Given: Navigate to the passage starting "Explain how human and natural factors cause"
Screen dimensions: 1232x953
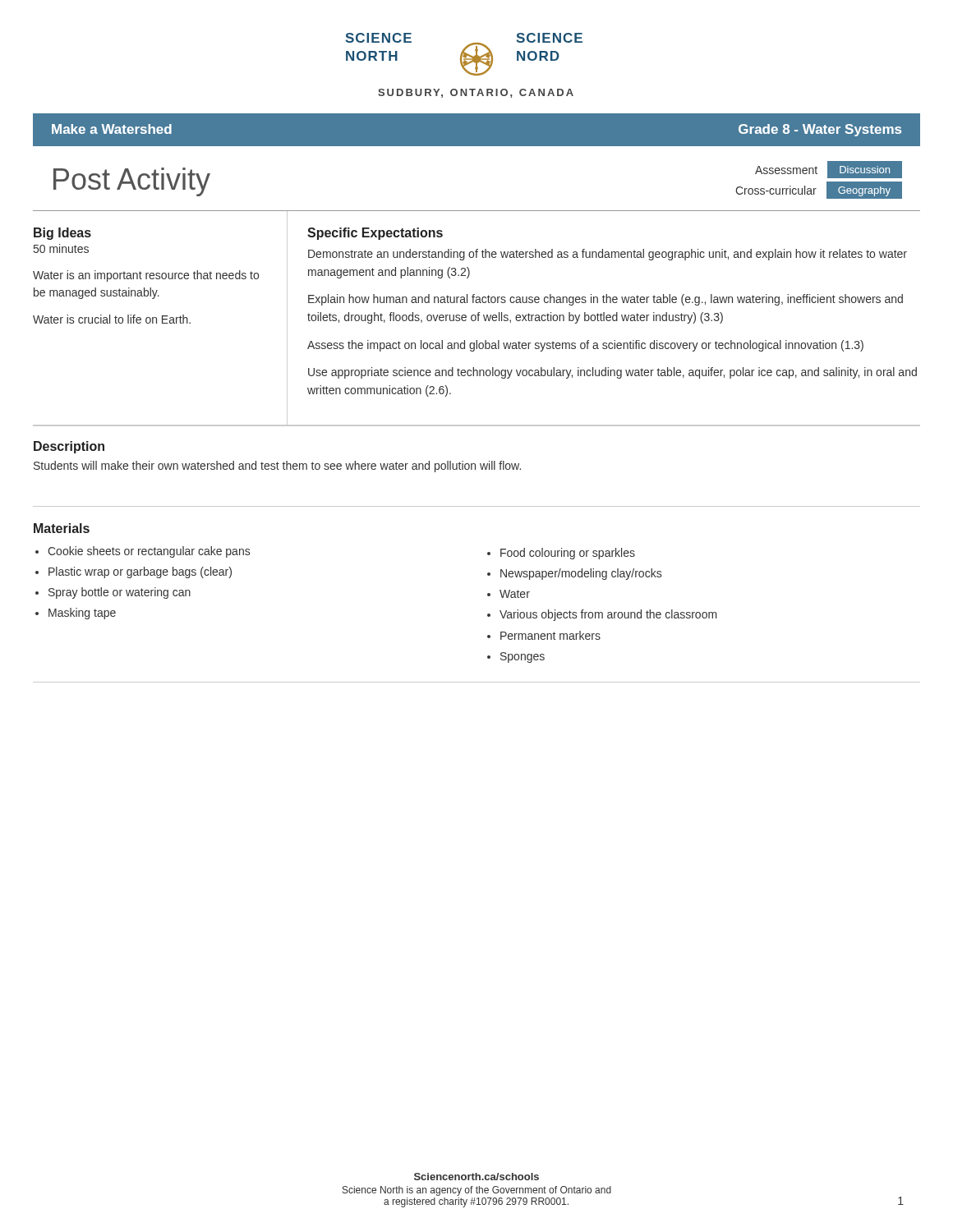Looking at the screenshot, I should 605,308.
